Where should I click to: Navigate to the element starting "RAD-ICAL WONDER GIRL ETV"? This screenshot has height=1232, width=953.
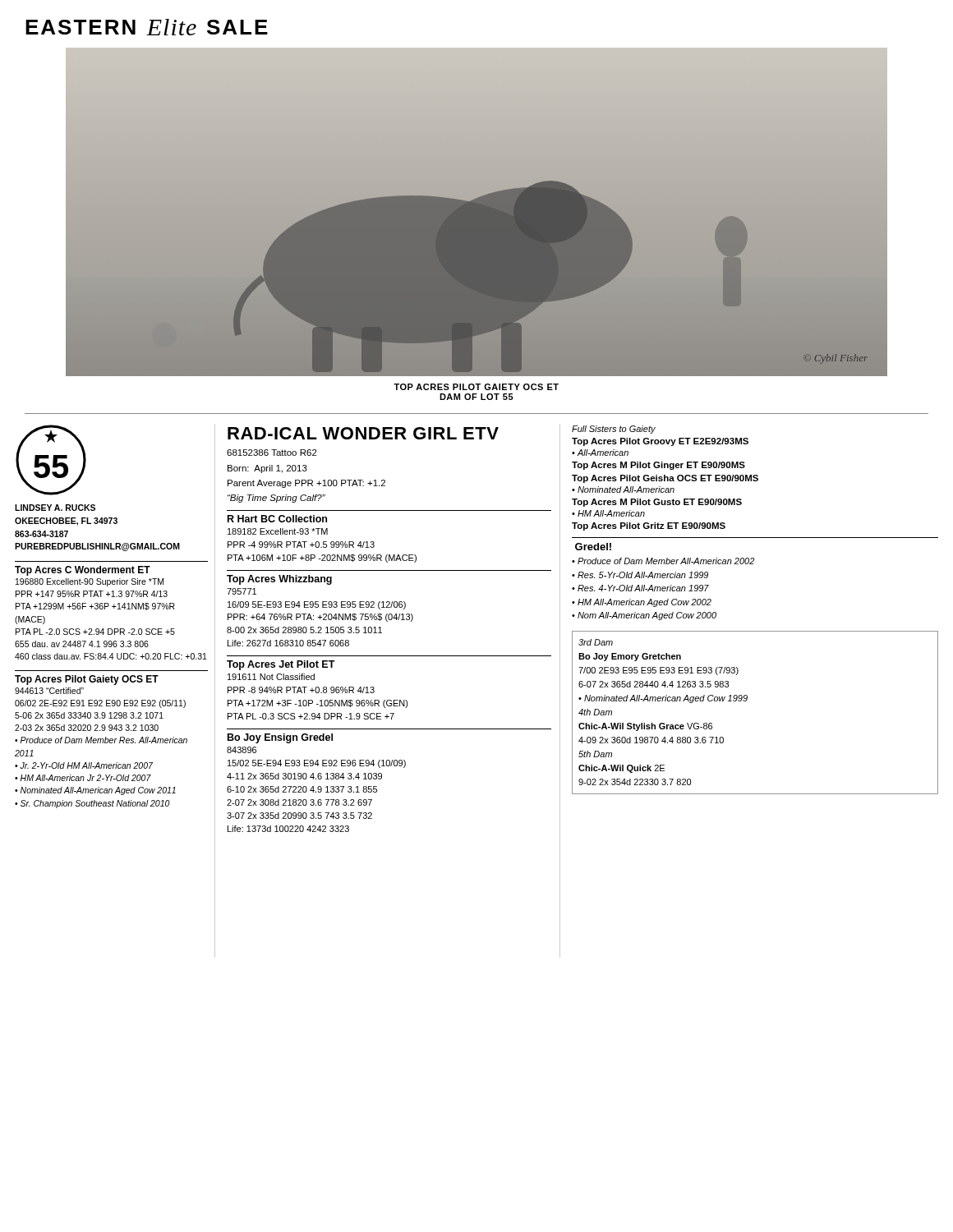(x=363, y=434)
